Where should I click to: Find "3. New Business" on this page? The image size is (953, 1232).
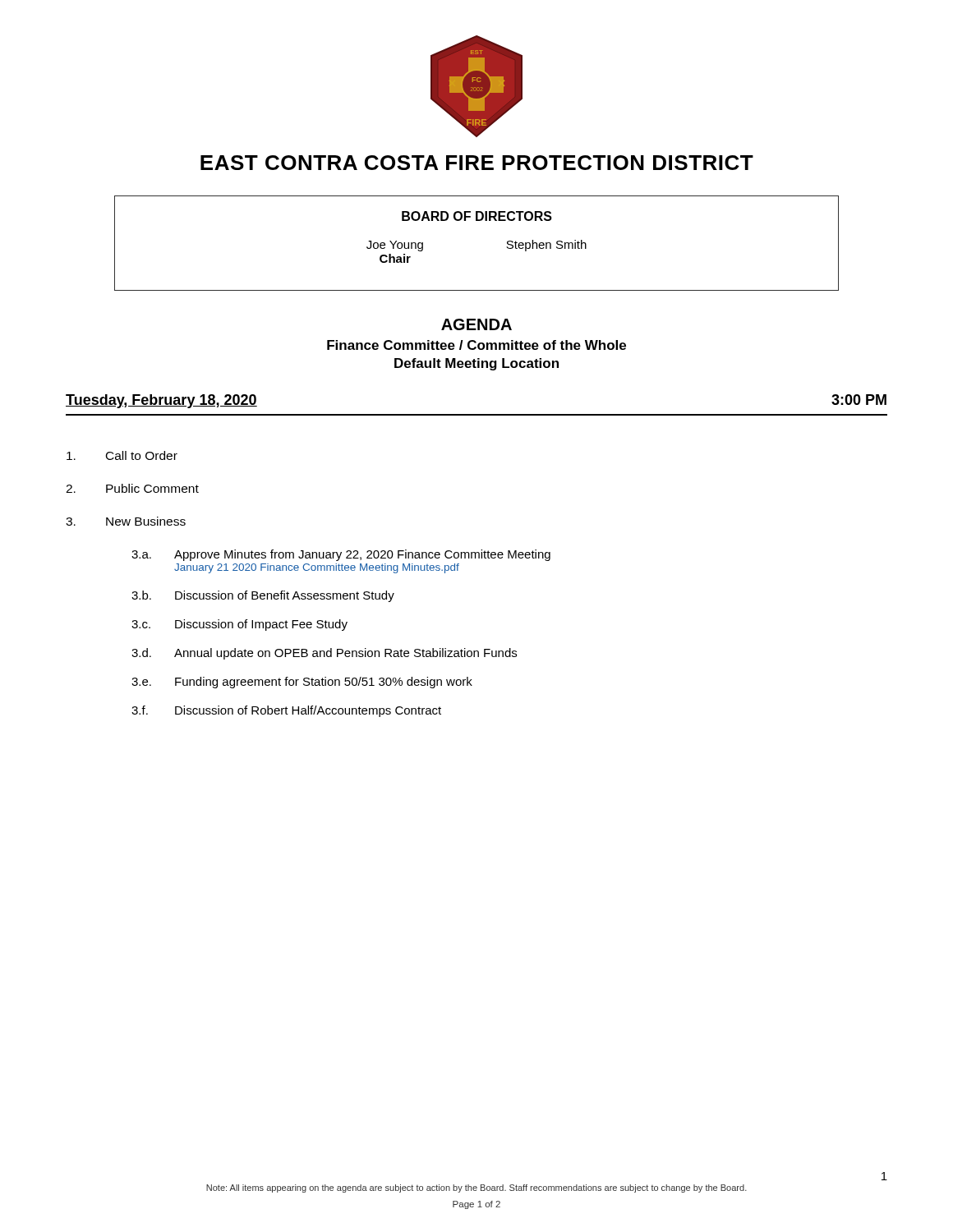click(x=126, y=522)
